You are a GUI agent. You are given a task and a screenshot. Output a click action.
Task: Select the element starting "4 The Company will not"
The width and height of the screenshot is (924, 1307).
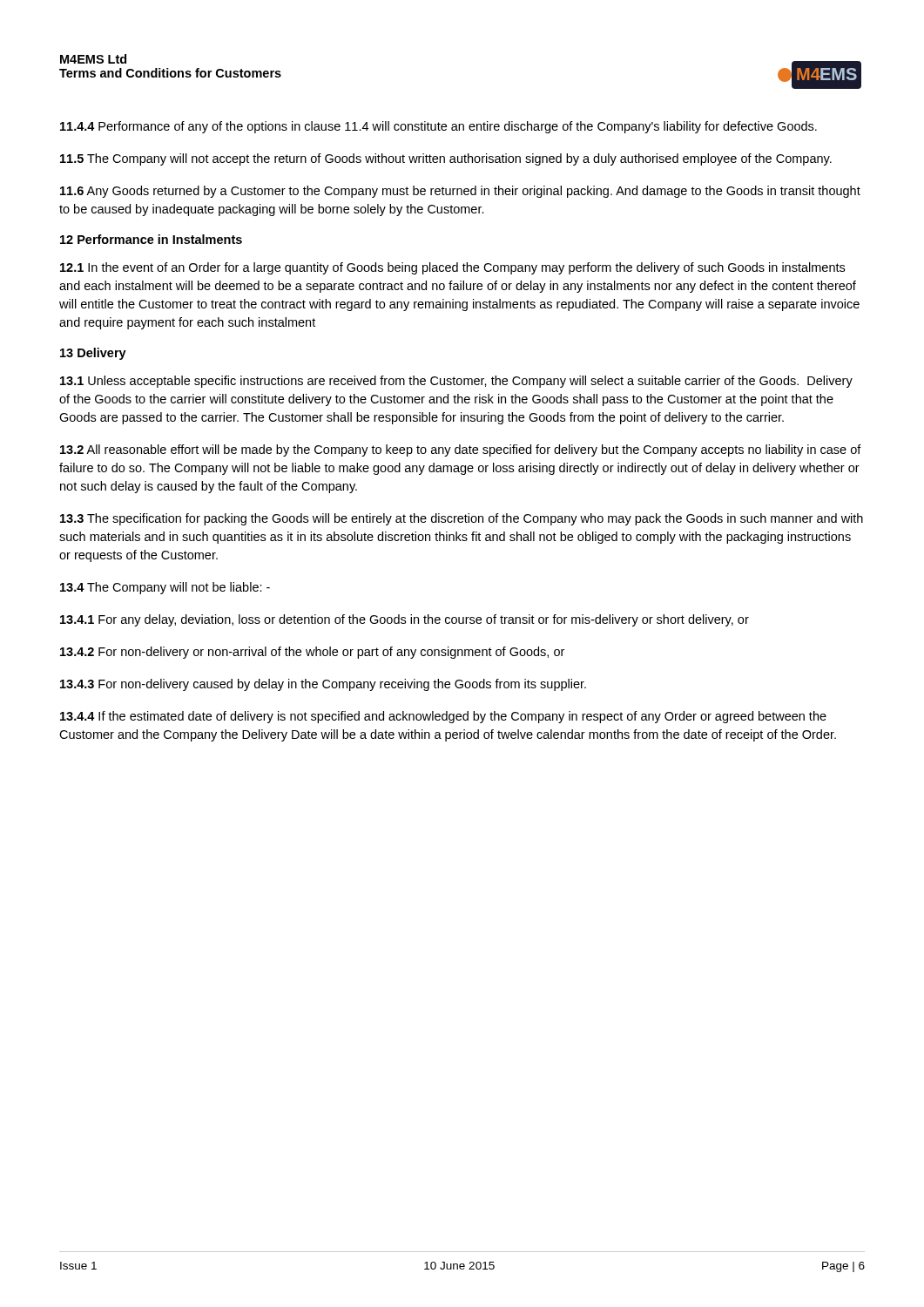pyautogui.click(x=165, y=587)
